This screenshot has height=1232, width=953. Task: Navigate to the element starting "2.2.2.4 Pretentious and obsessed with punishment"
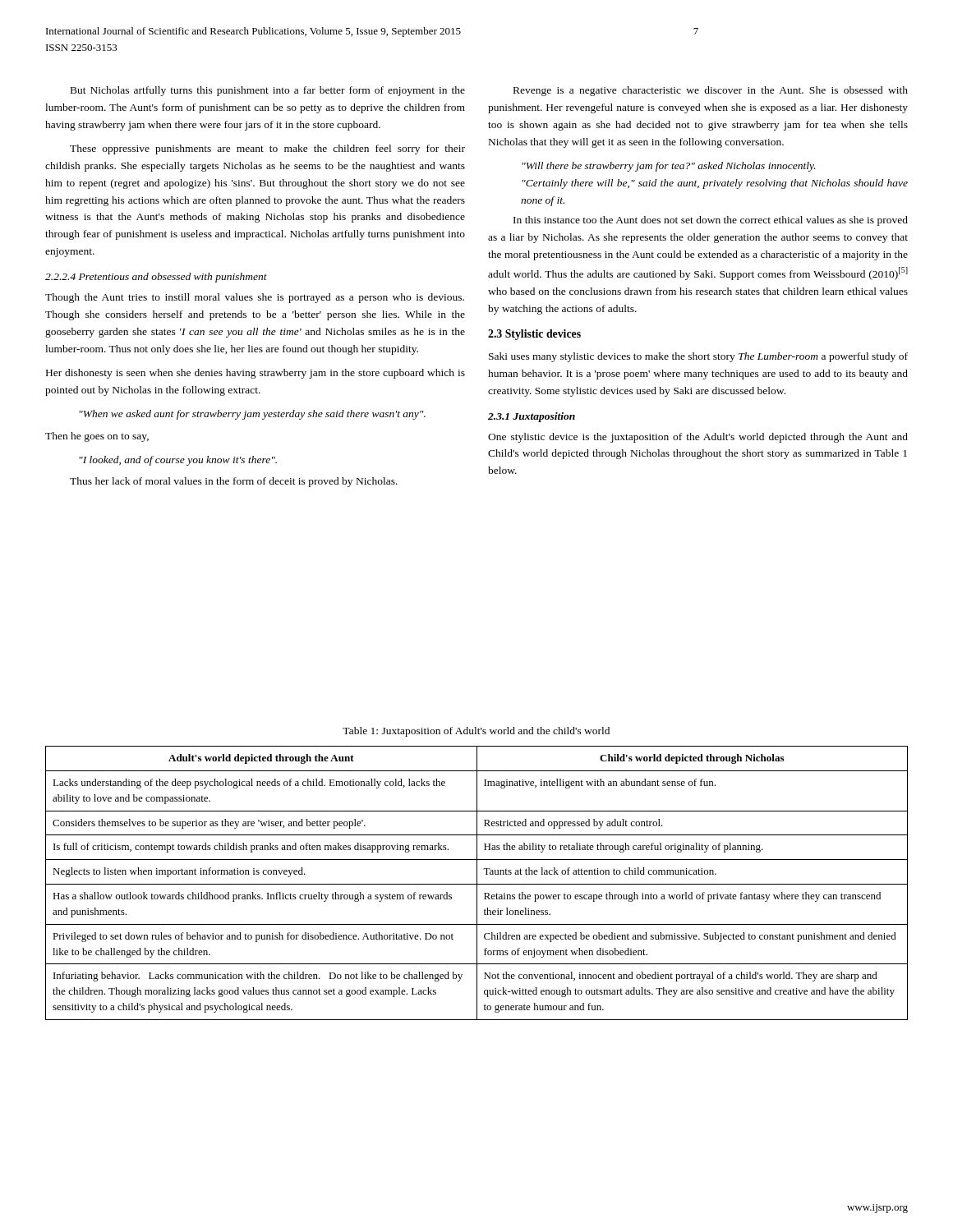(156, 277)
